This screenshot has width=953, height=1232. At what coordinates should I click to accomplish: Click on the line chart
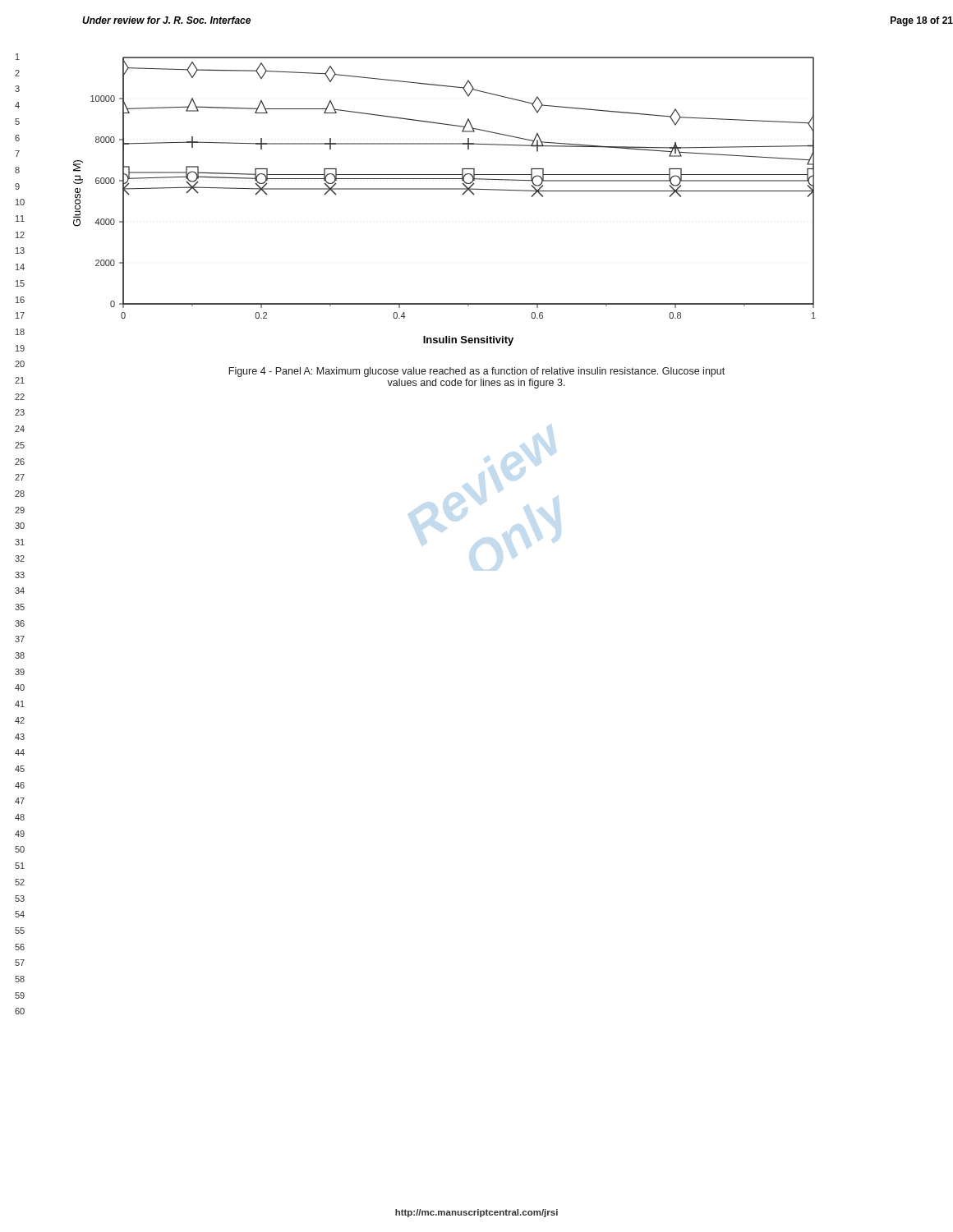[x=476, y=203]
